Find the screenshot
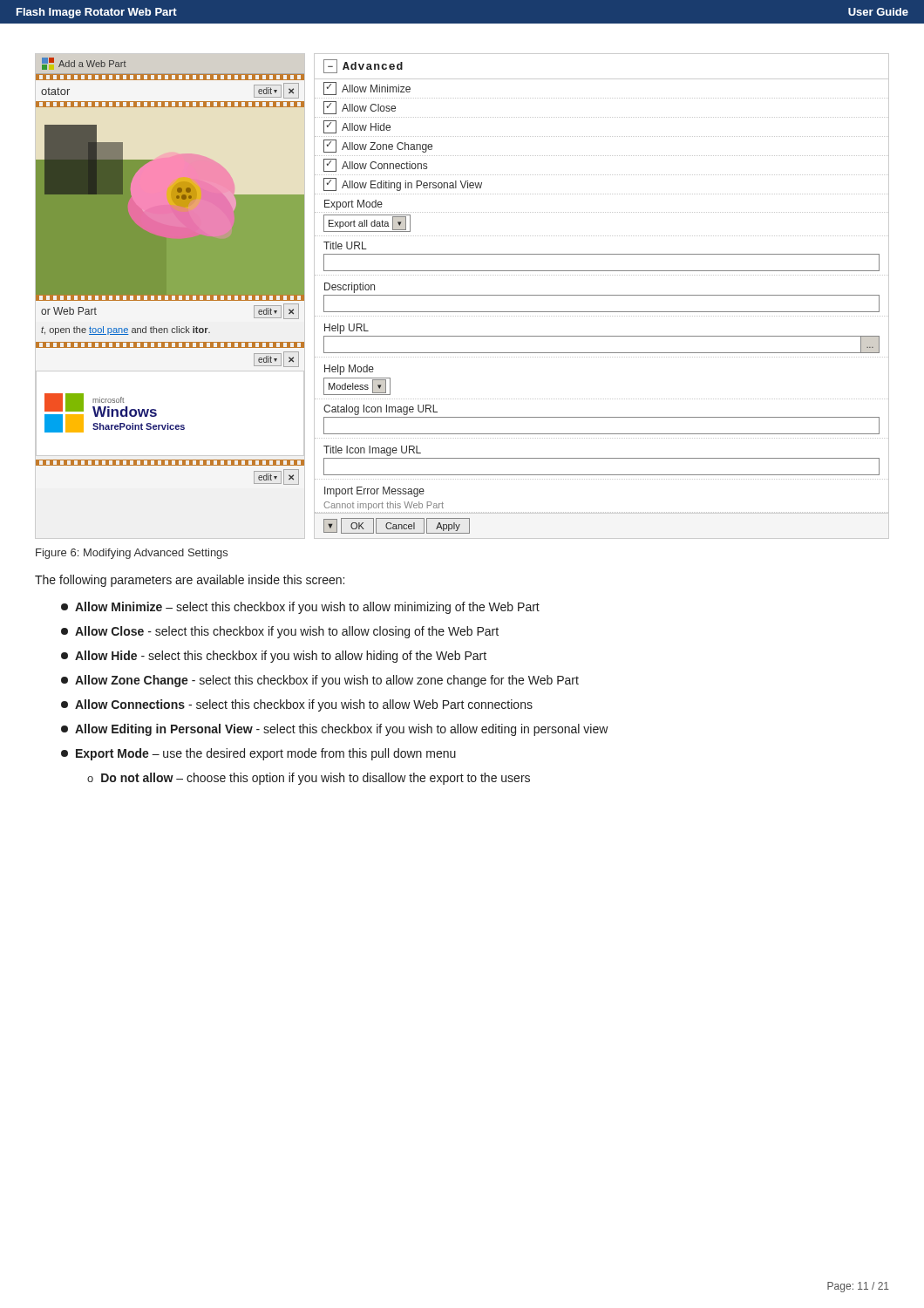This screenshot has height=1308, width=924. 462,296
